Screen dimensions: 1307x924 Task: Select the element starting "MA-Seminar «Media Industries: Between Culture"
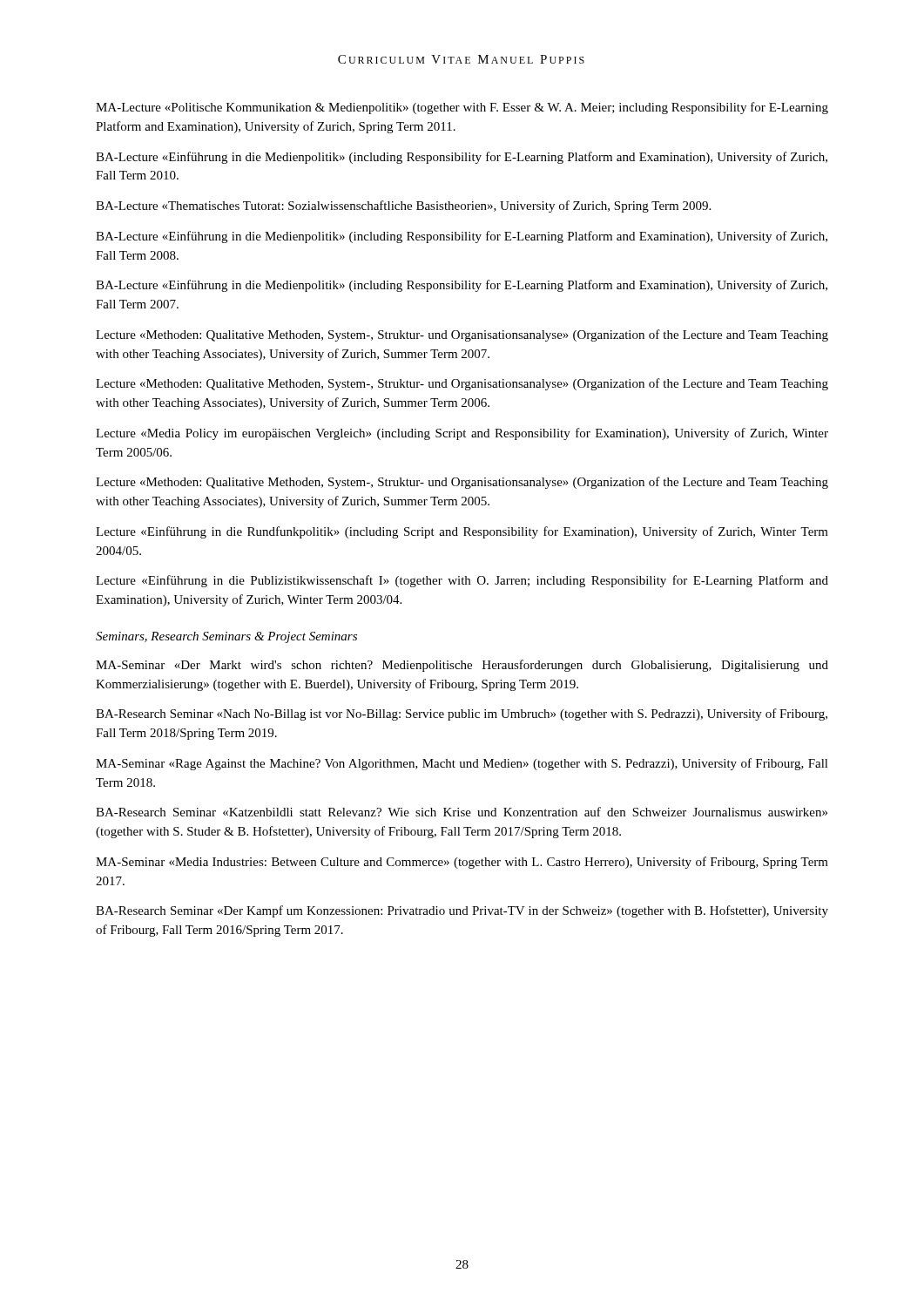coord(462,872)
